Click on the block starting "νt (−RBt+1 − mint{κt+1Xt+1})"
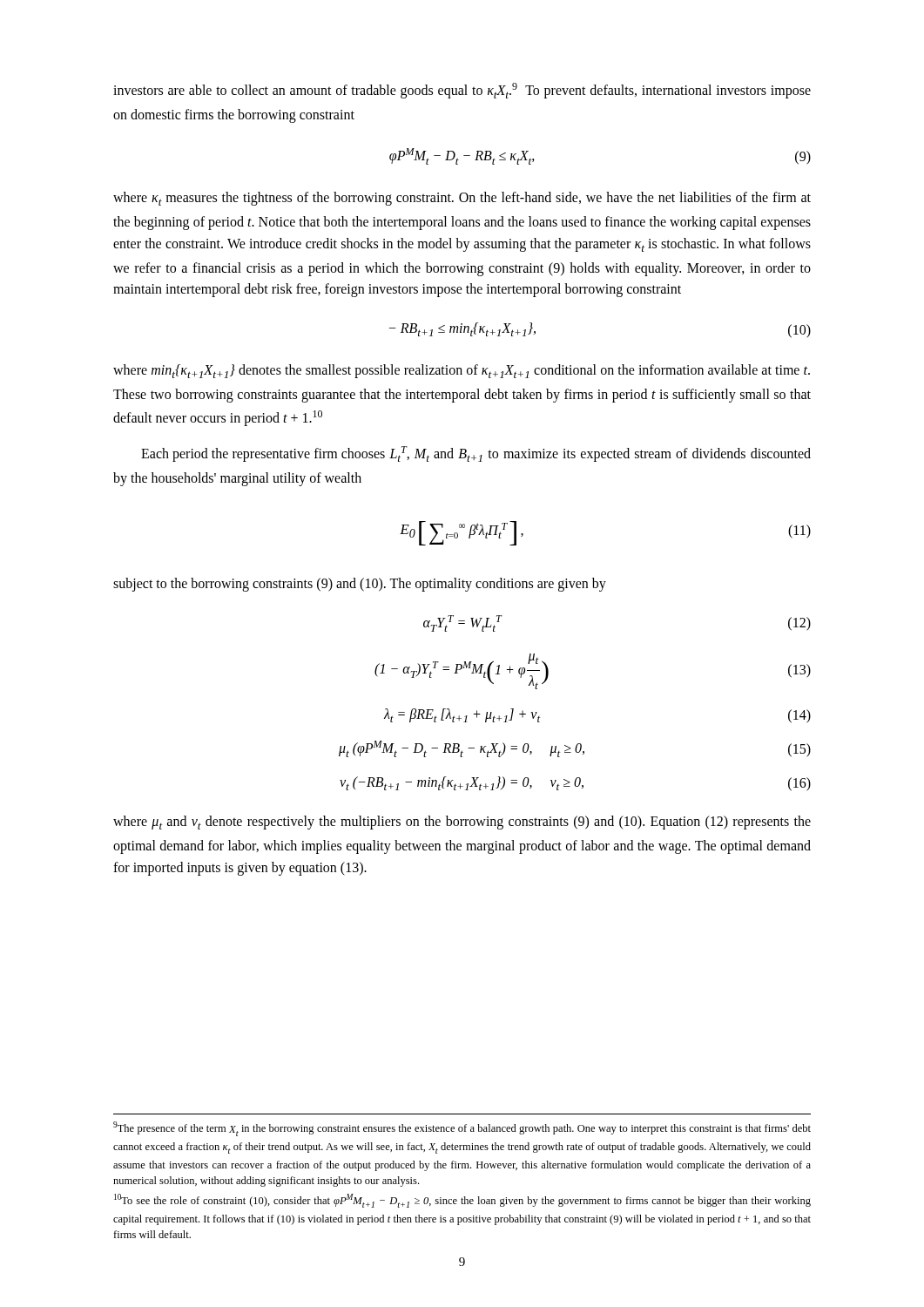Image resolution: width=924 pixels, height=1307 pixels. tap(575, 784)
